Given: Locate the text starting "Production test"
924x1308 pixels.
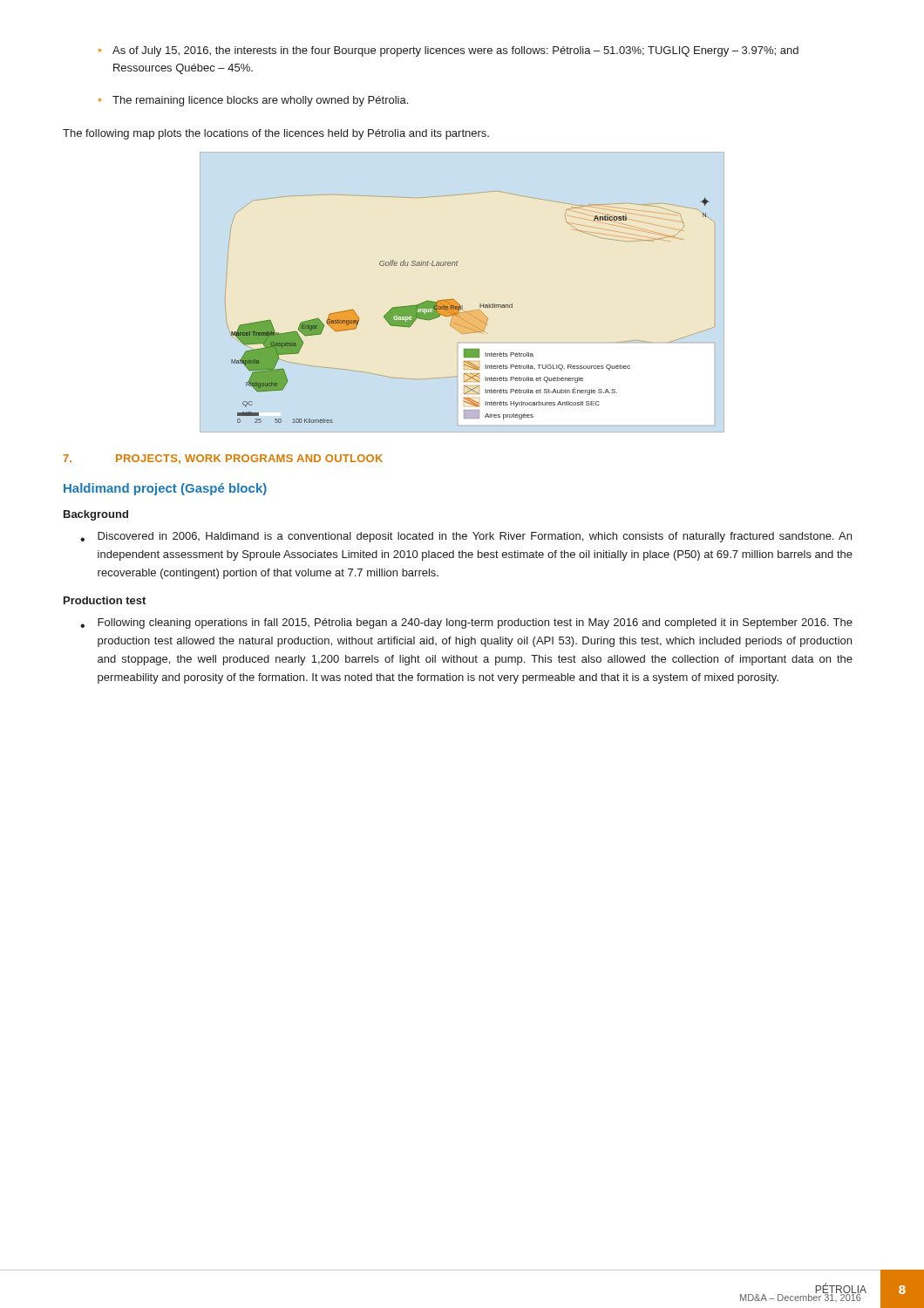Looking at the screenshot, I should coord(104,601).
